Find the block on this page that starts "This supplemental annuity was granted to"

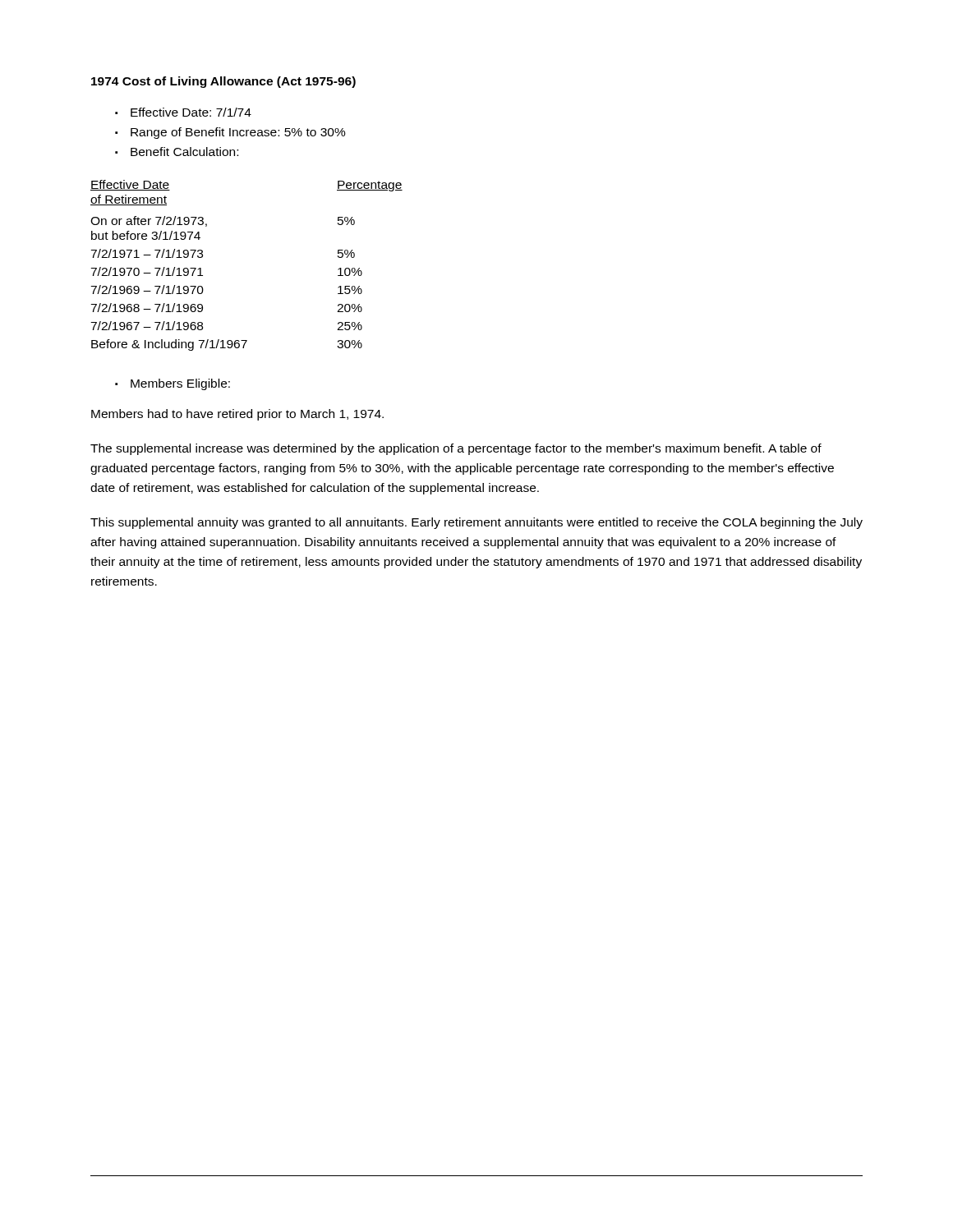click(x=476, y=552)
